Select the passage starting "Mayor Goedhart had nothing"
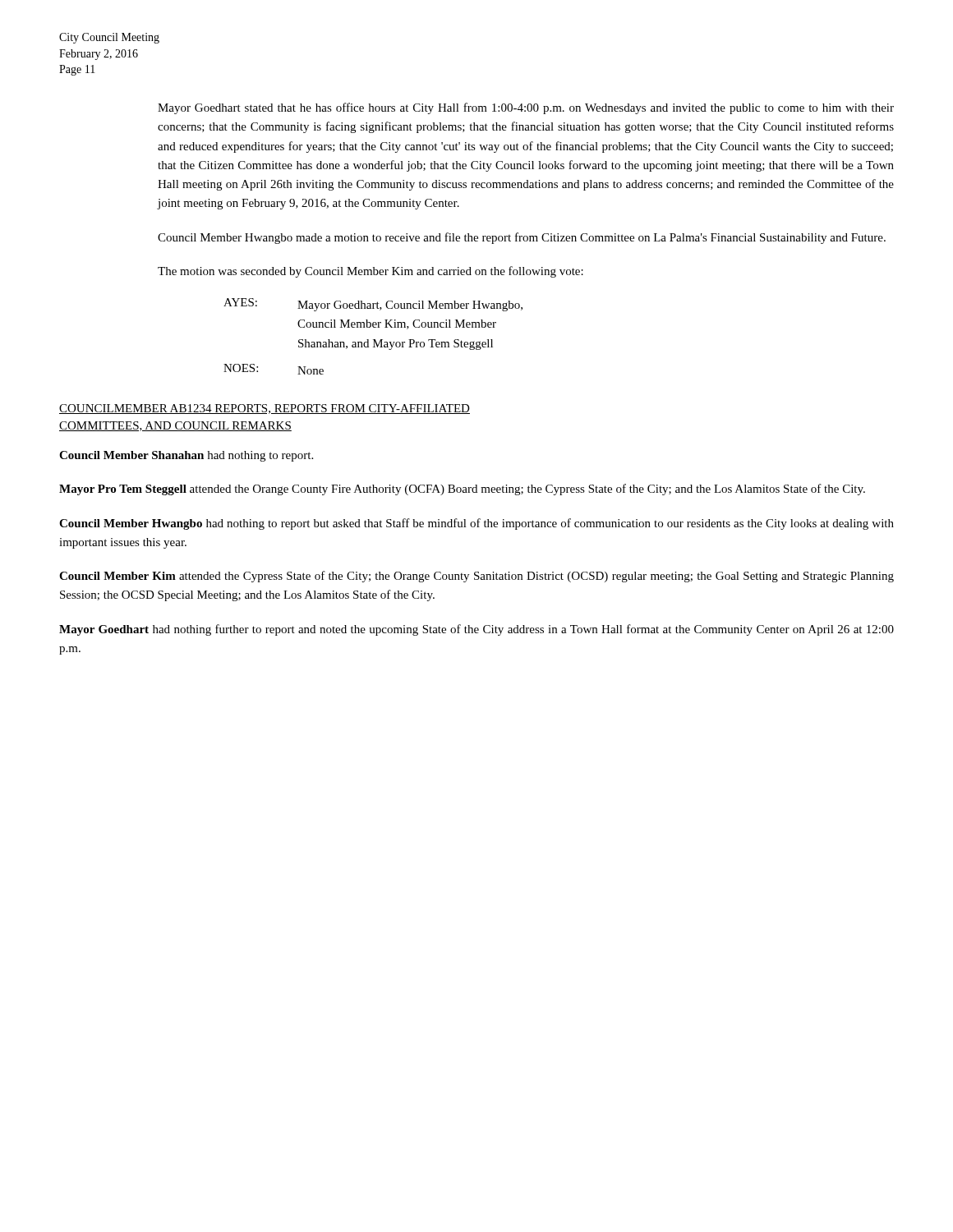Screen dimensions: 1232x953 [x=476, y=638]
